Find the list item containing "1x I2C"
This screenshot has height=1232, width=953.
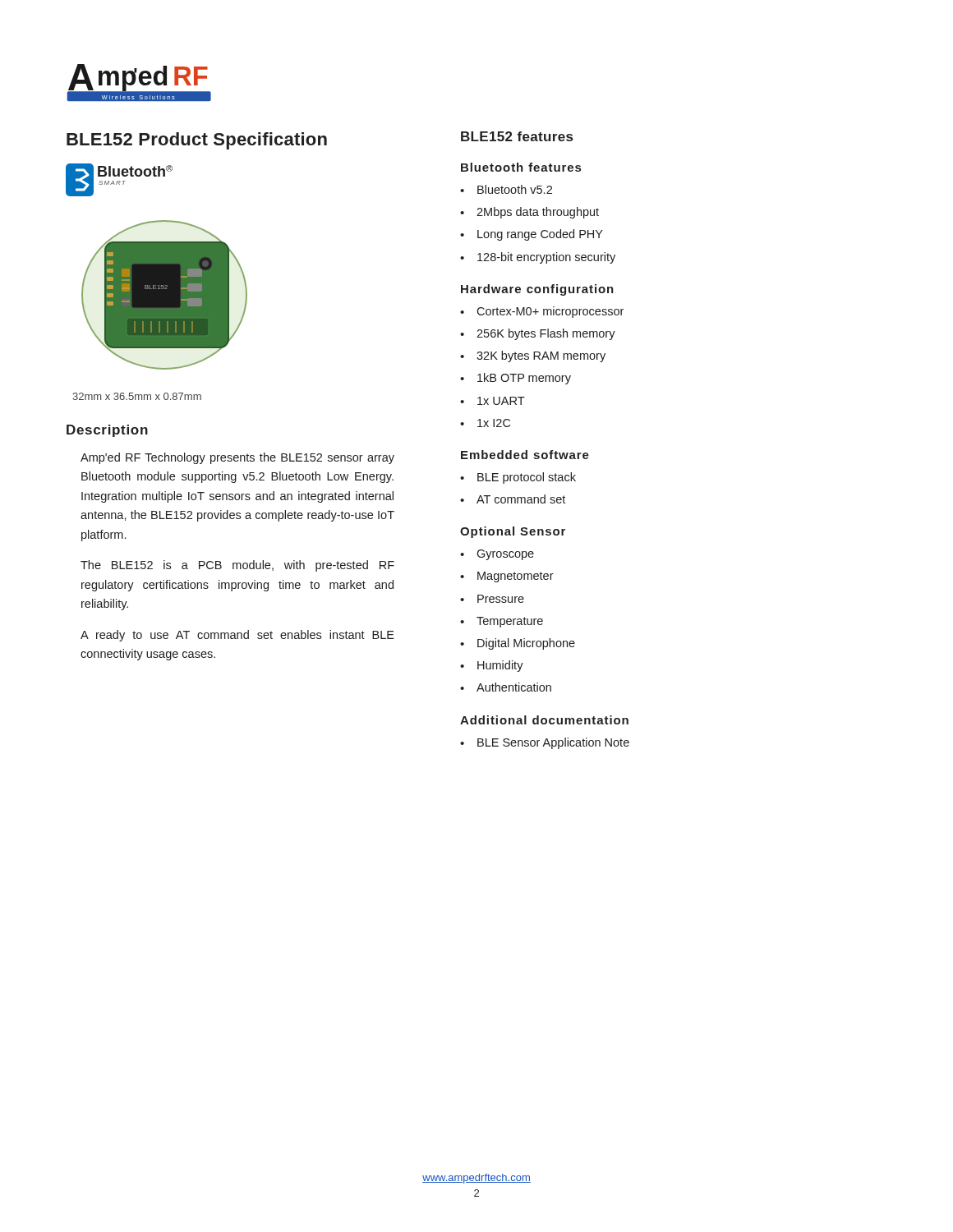pos(494,423)
